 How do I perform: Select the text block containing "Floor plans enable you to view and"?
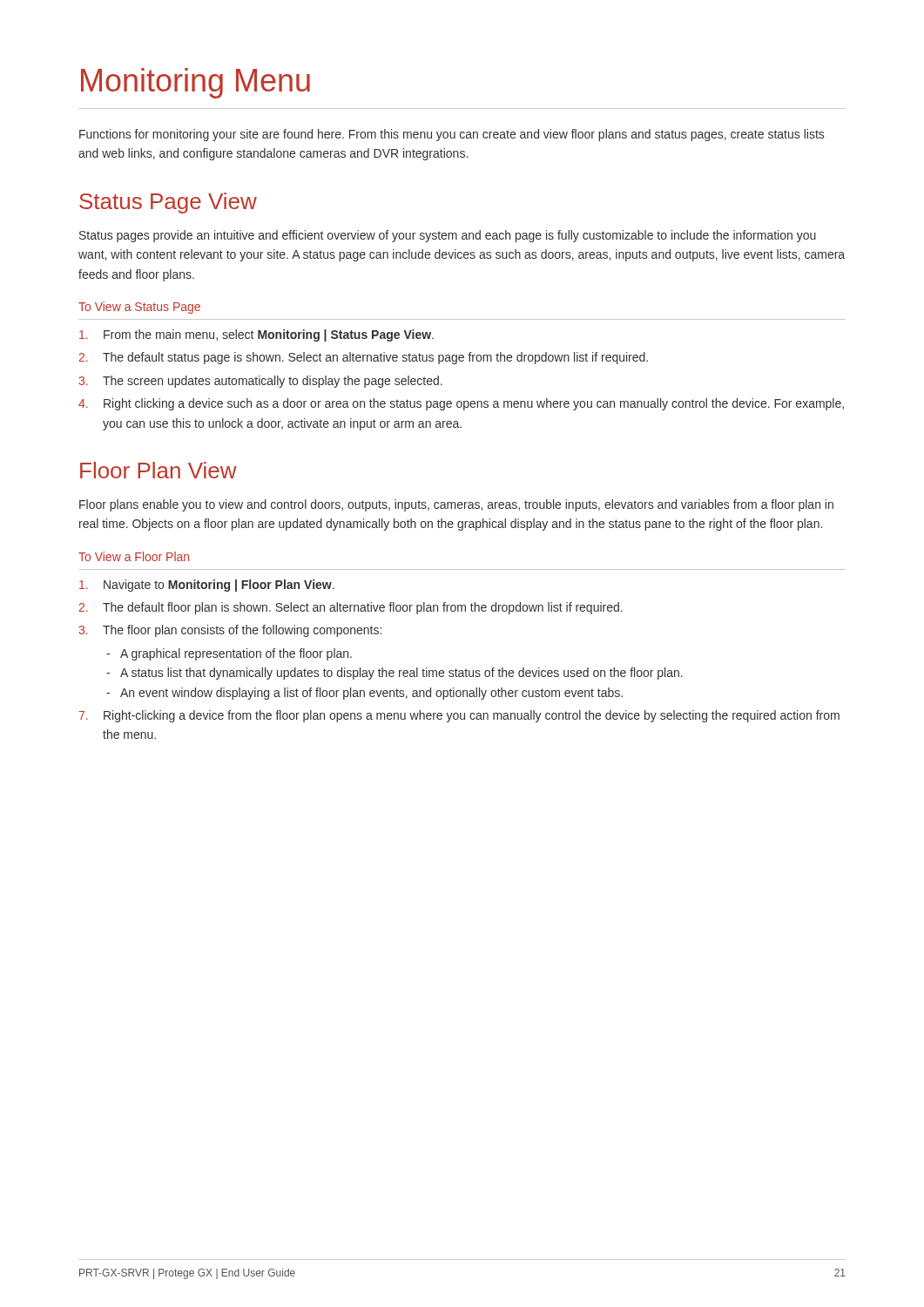click(x=462, y=514)
